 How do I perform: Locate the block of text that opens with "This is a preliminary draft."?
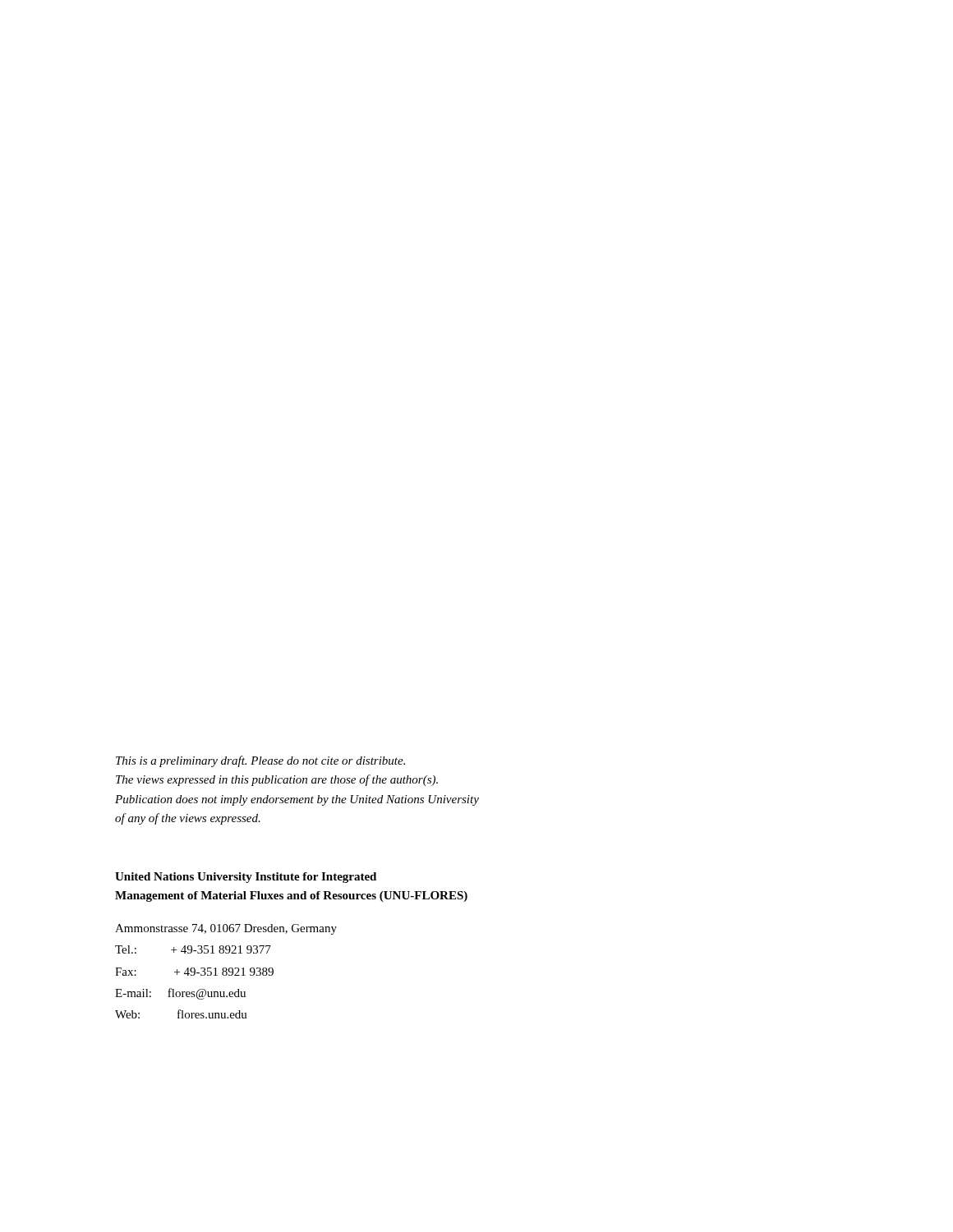coord(476,790)
